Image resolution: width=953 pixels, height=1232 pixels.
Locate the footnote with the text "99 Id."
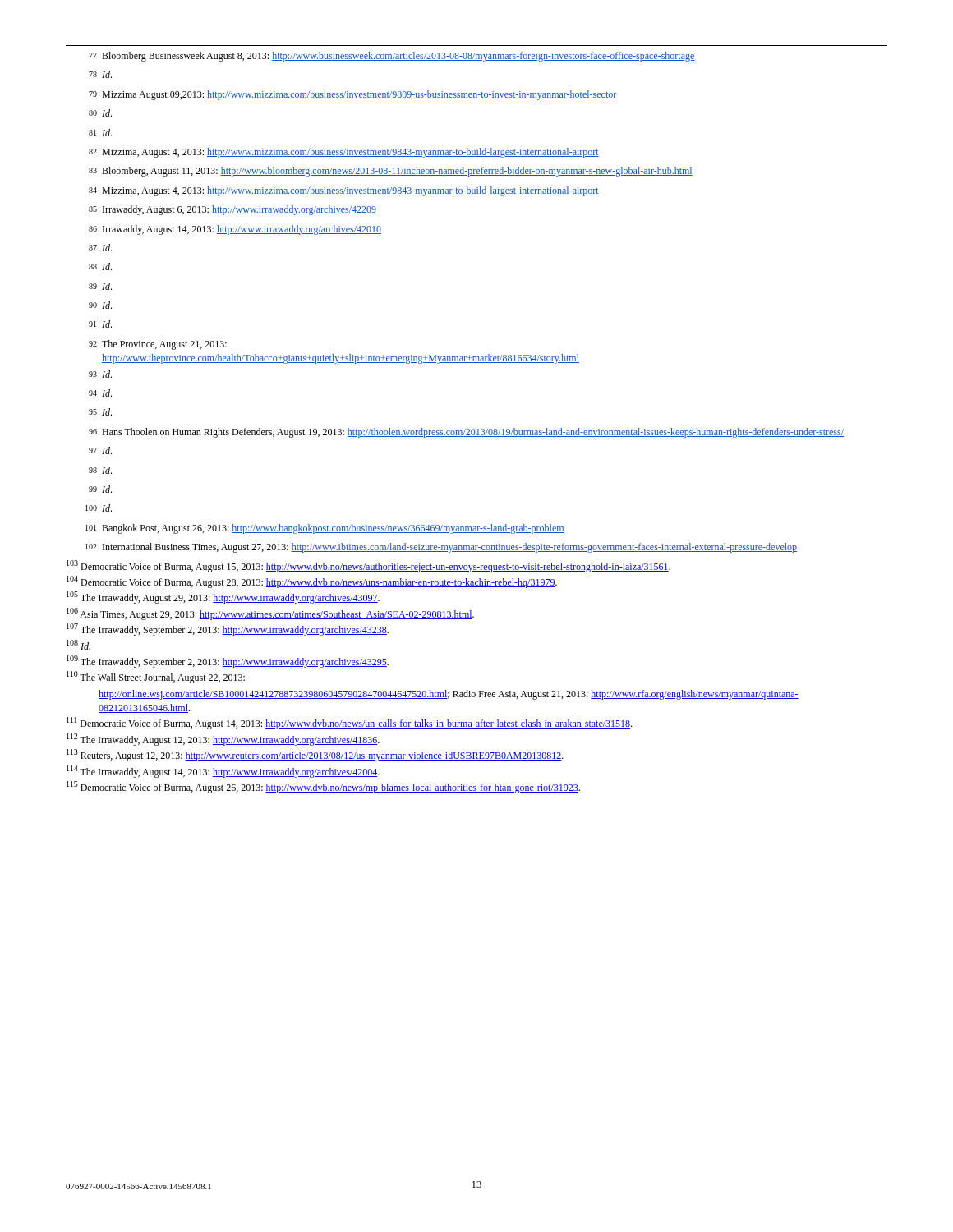[x=100, y=489]
